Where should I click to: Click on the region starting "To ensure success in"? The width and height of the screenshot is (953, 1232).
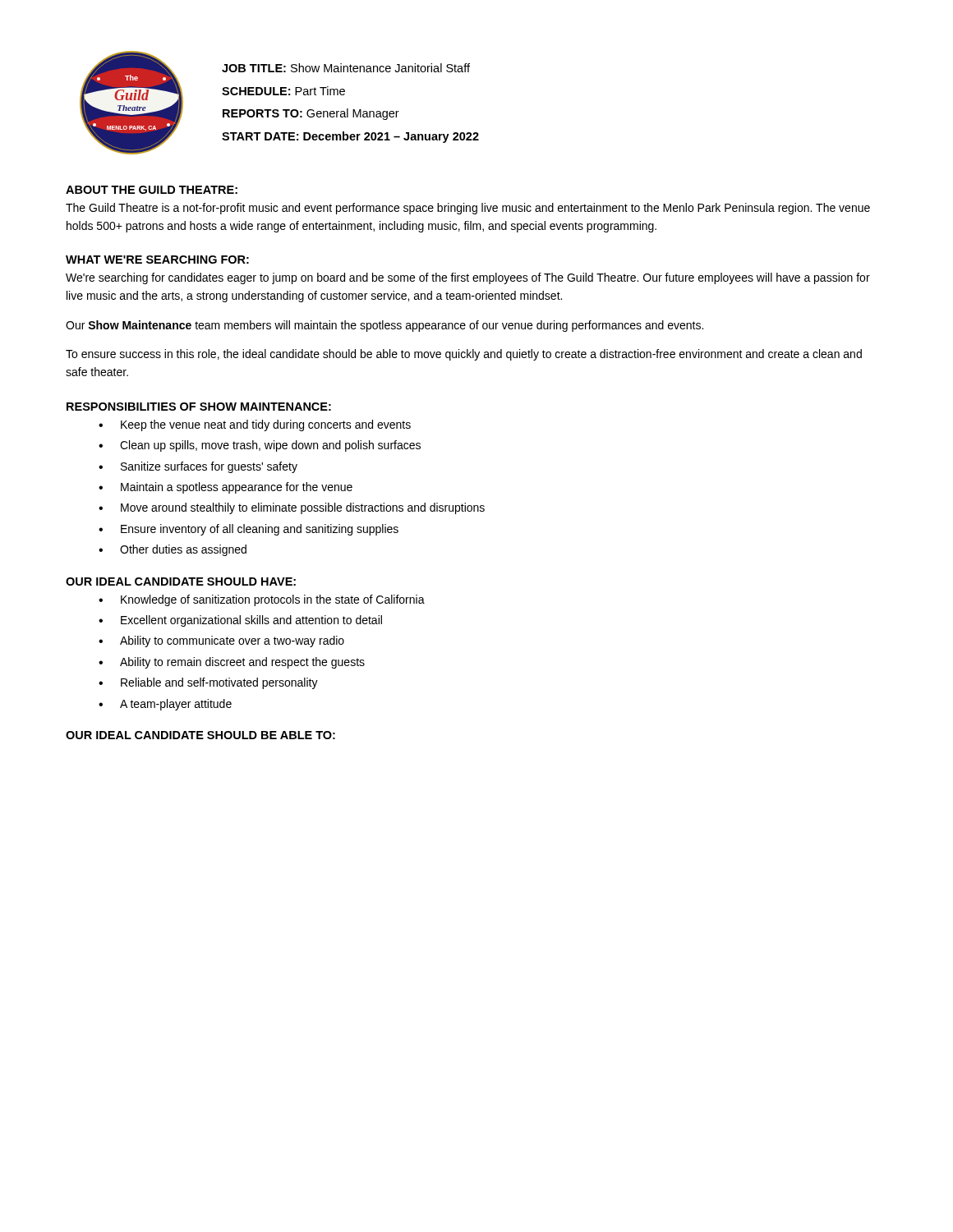[464, 363]
